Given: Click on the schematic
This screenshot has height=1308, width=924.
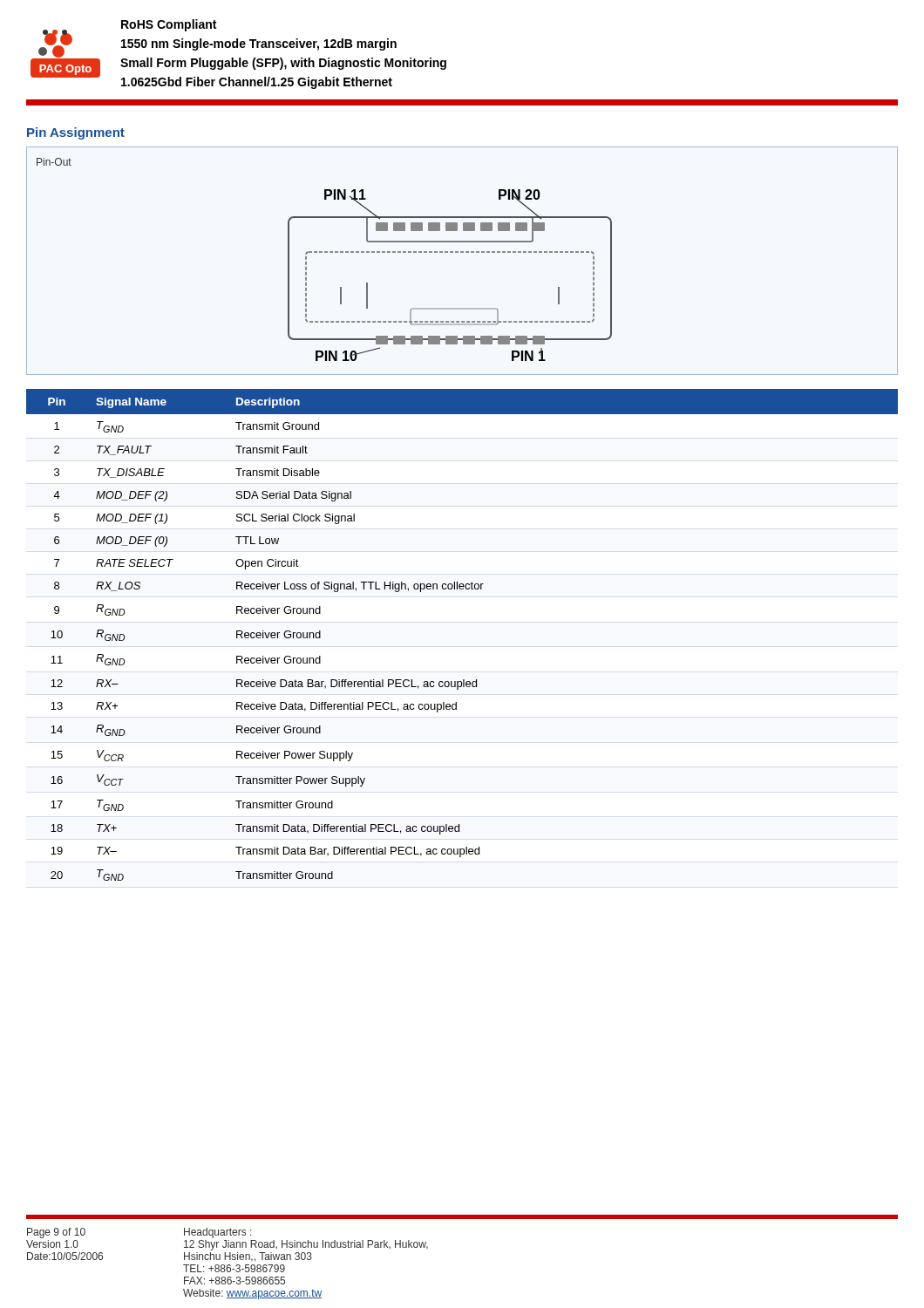Looking at the screenshot, I should 462,260.
